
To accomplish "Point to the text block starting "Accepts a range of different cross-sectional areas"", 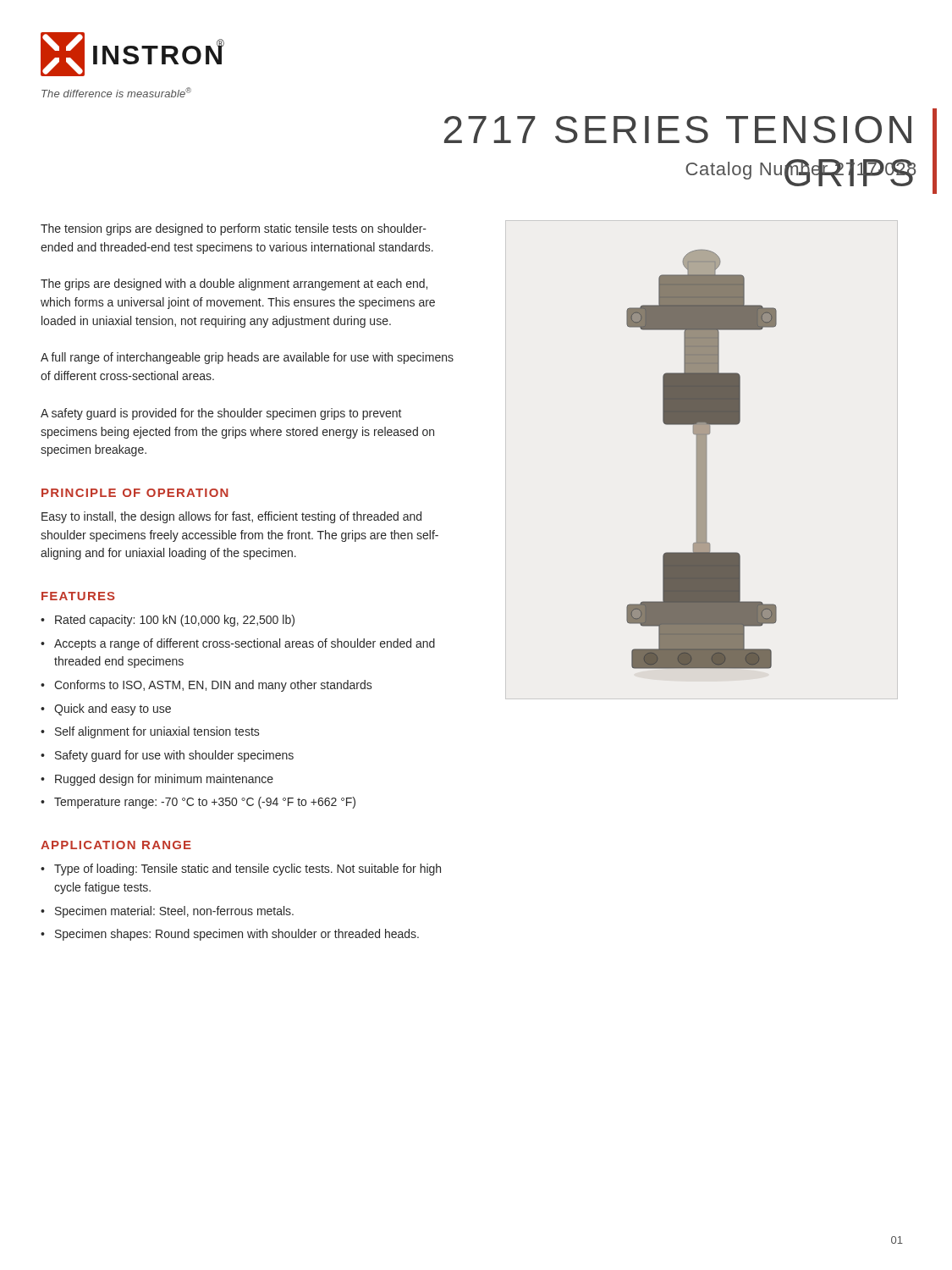I will [x=245, y=652].
